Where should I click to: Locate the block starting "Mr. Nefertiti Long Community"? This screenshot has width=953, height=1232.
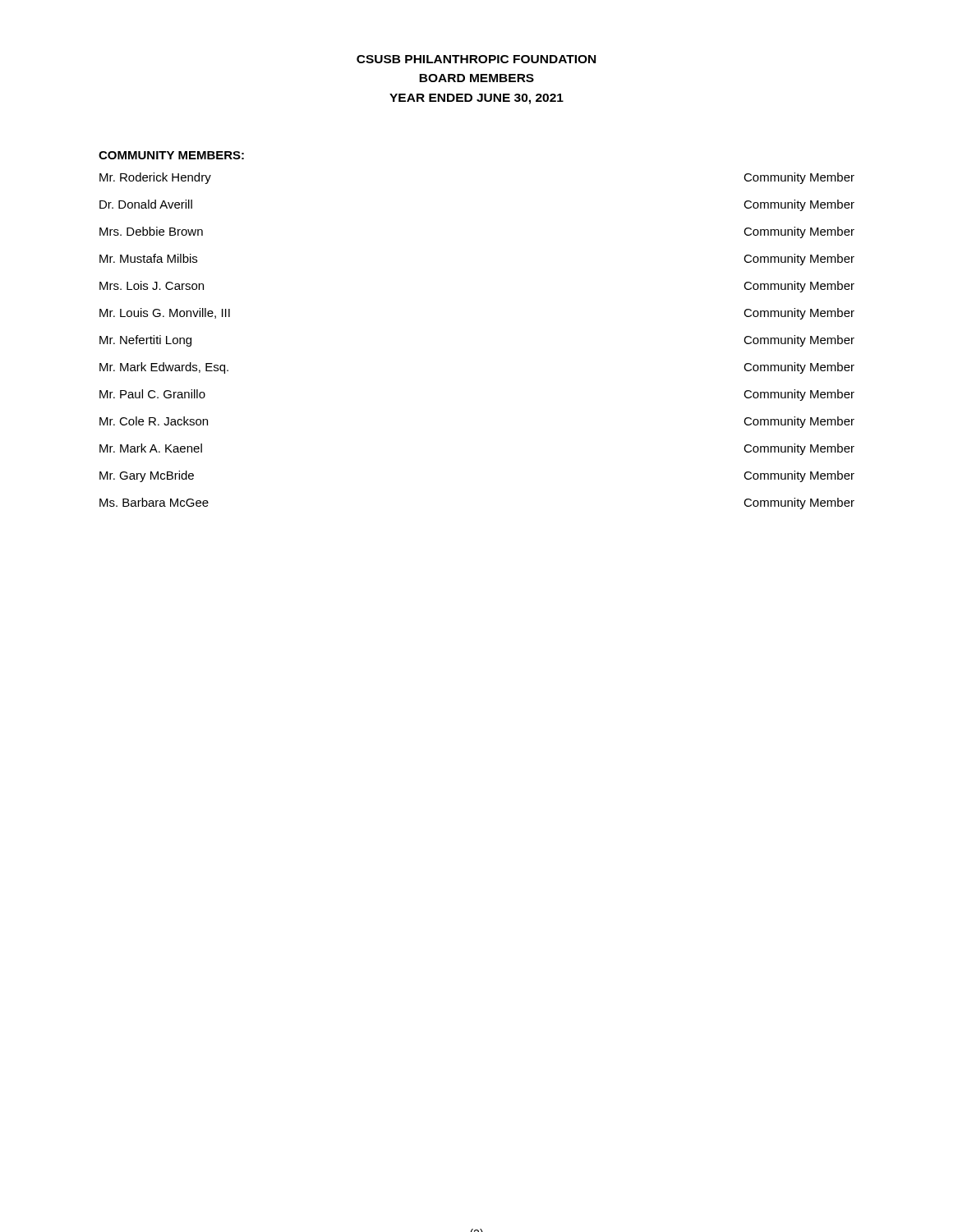[x=151, y=340]
